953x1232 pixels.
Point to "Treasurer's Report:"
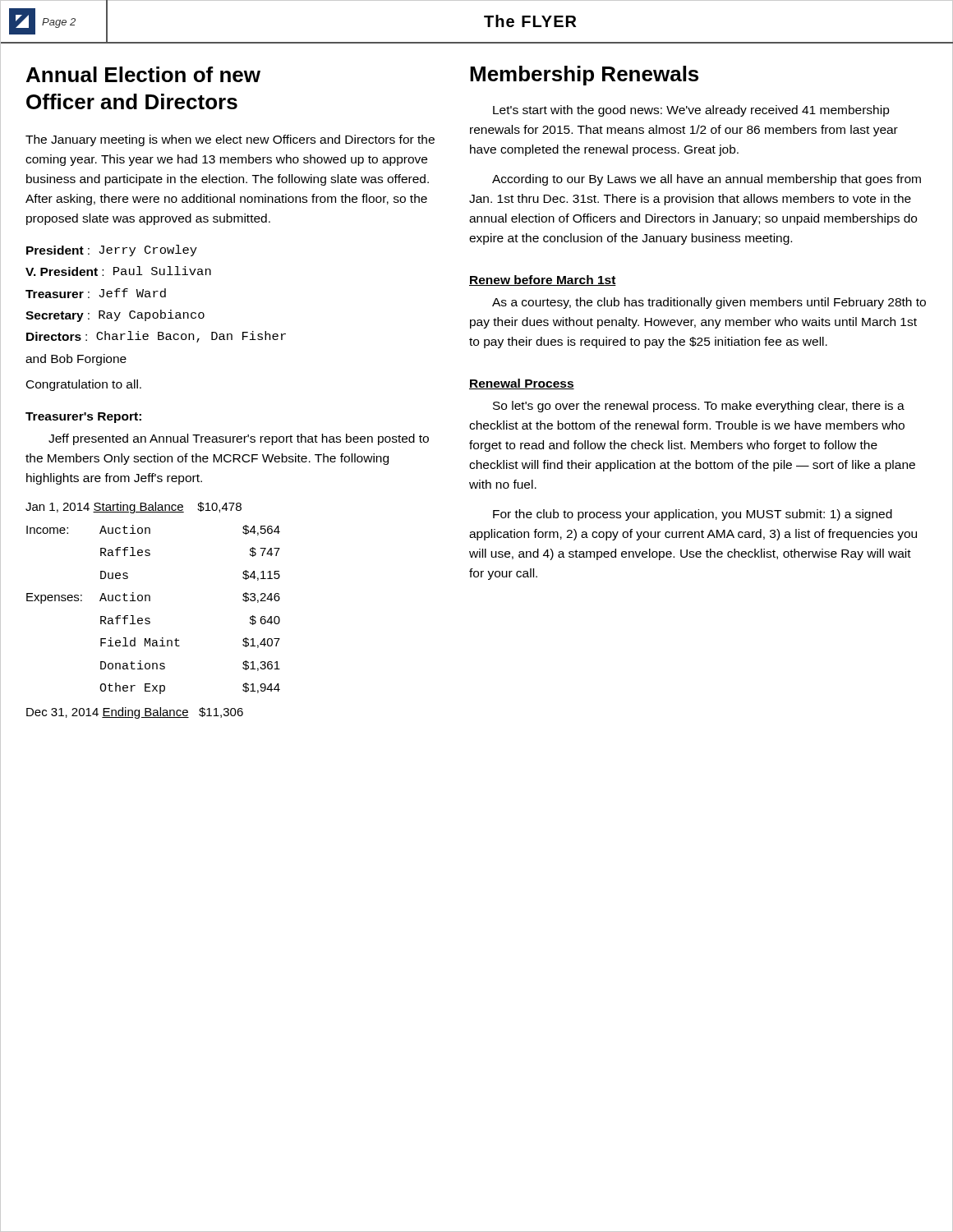(83, 418)
